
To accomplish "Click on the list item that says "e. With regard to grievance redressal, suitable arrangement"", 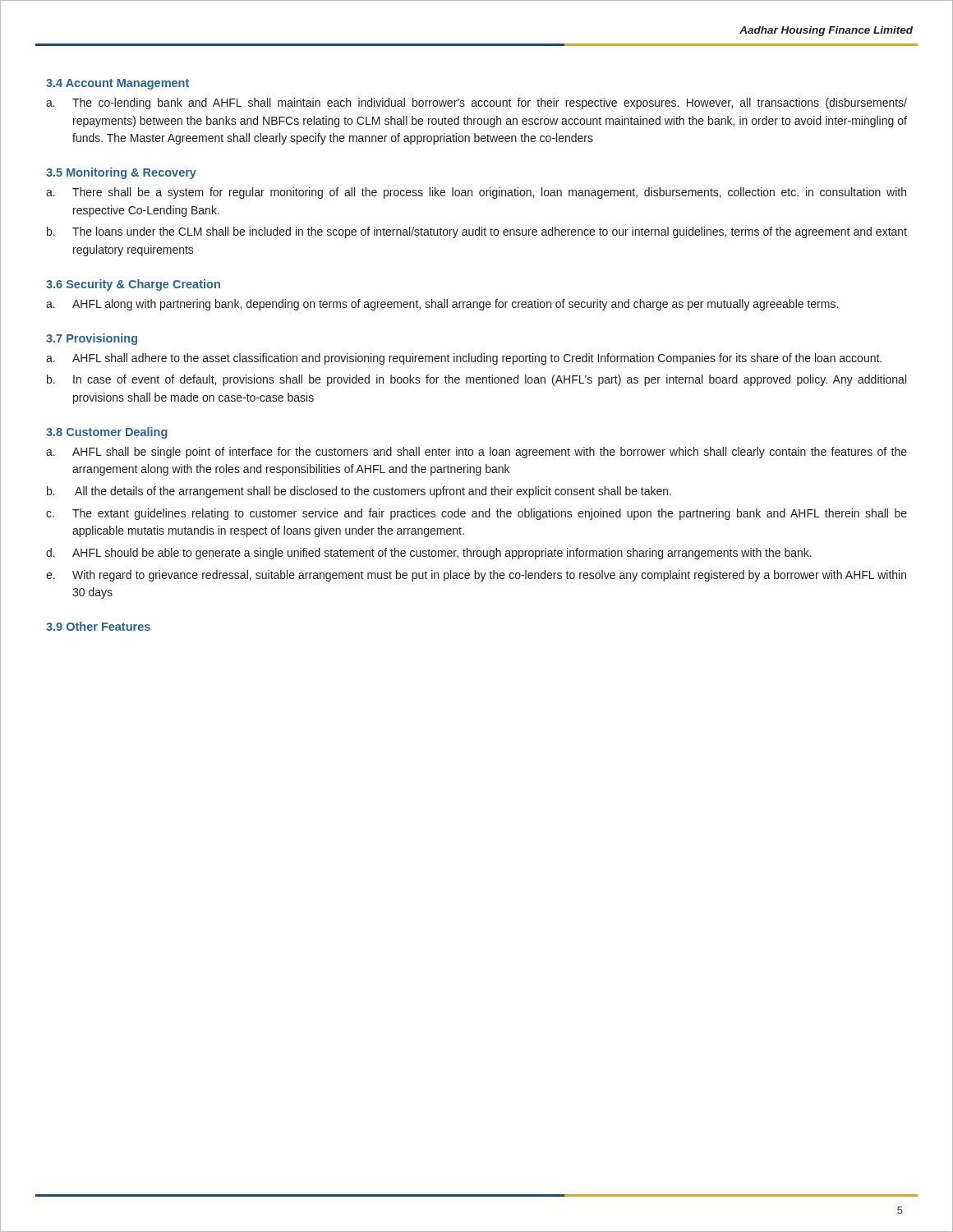I will (476, 584).
